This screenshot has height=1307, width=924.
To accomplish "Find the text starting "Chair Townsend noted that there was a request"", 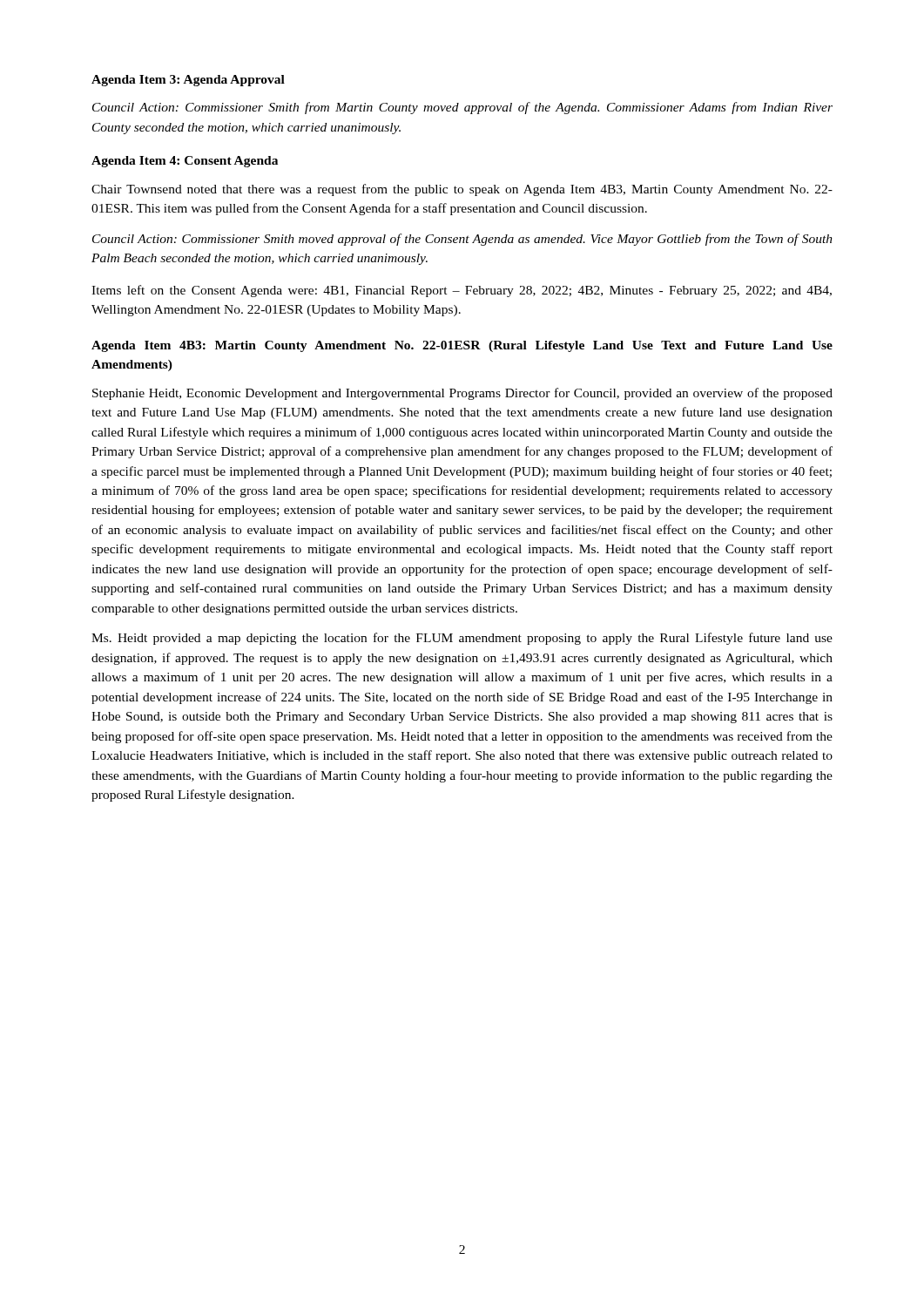I will [x=462, y=198].
